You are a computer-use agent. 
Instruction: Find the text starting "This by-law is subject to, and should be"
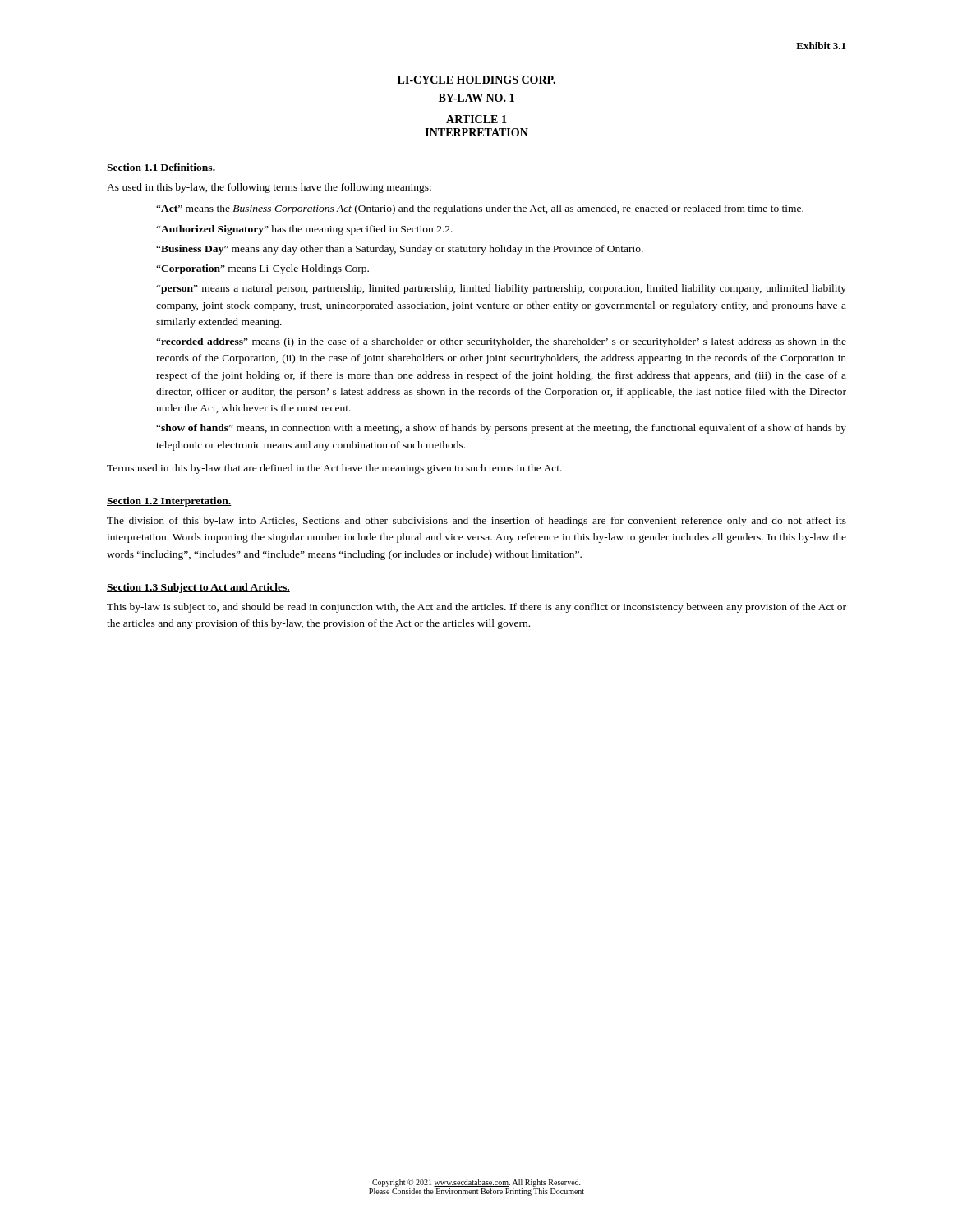point(476,615)
